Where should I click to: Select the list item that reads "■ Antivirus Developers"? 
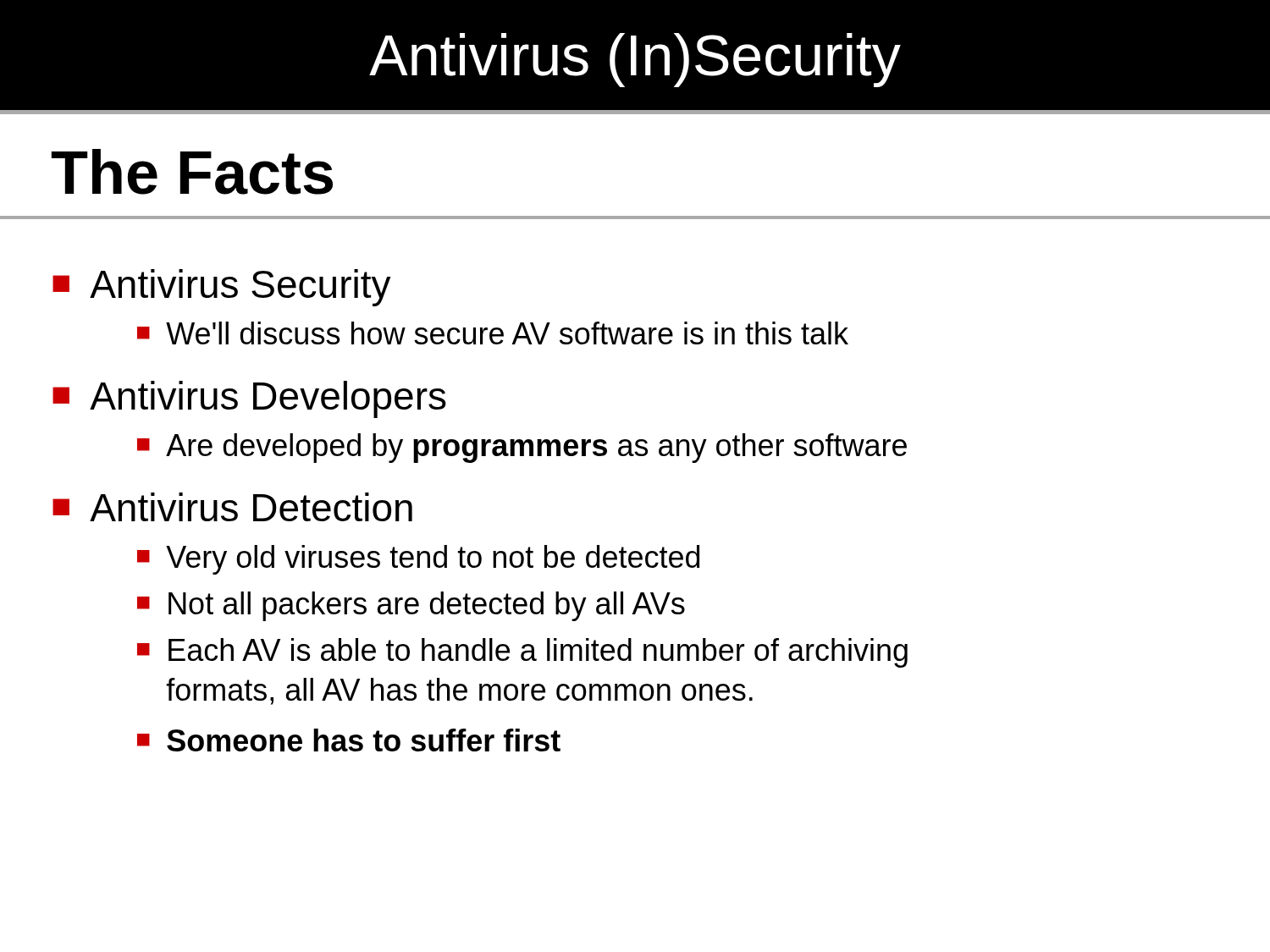249,397
